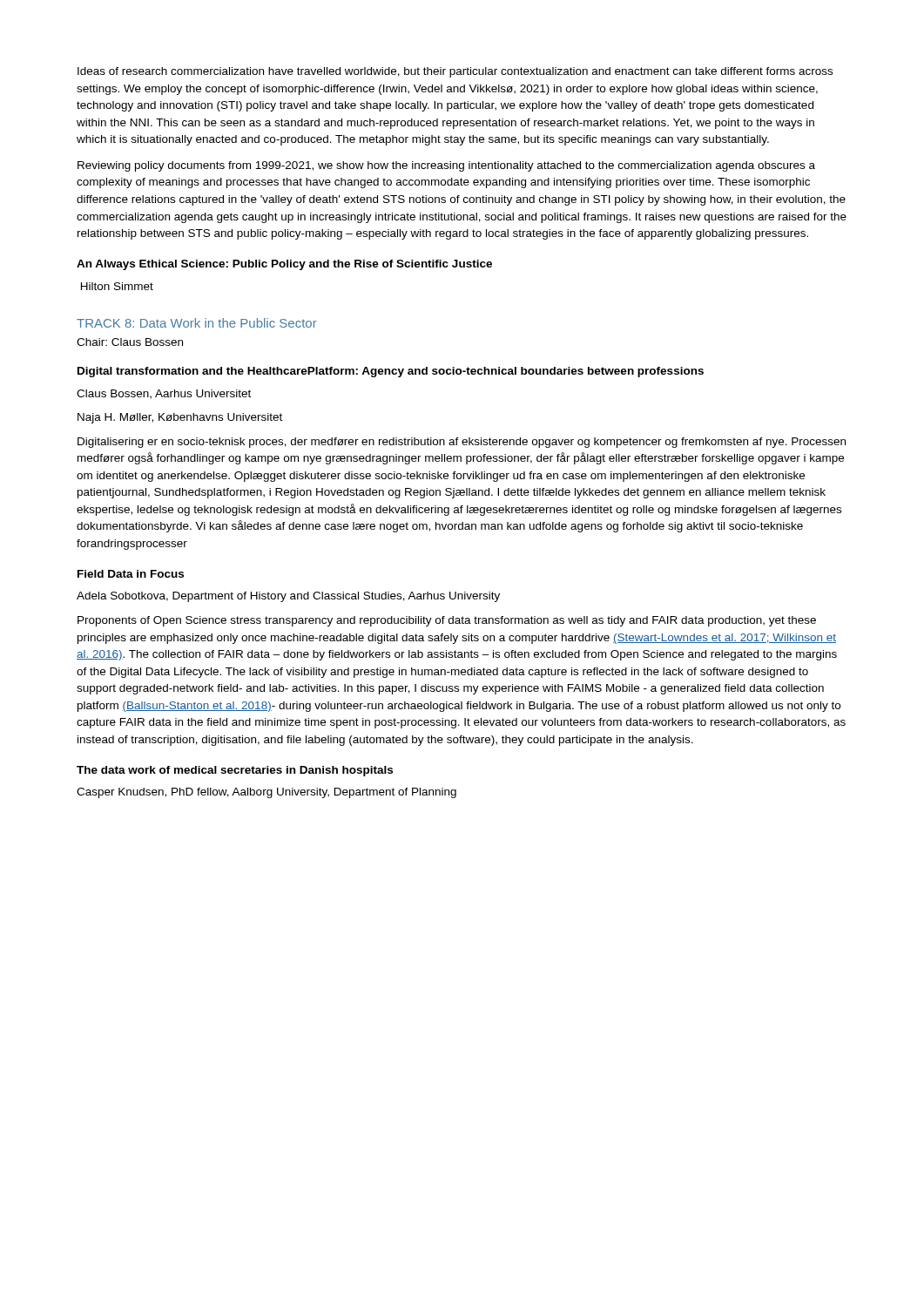Image resolution: width=924 pixels, height=1307 pixels.
Task: Where is the passage that starts "Proponents of Open Science stress transparency and"?
Action: click(462, 680)
